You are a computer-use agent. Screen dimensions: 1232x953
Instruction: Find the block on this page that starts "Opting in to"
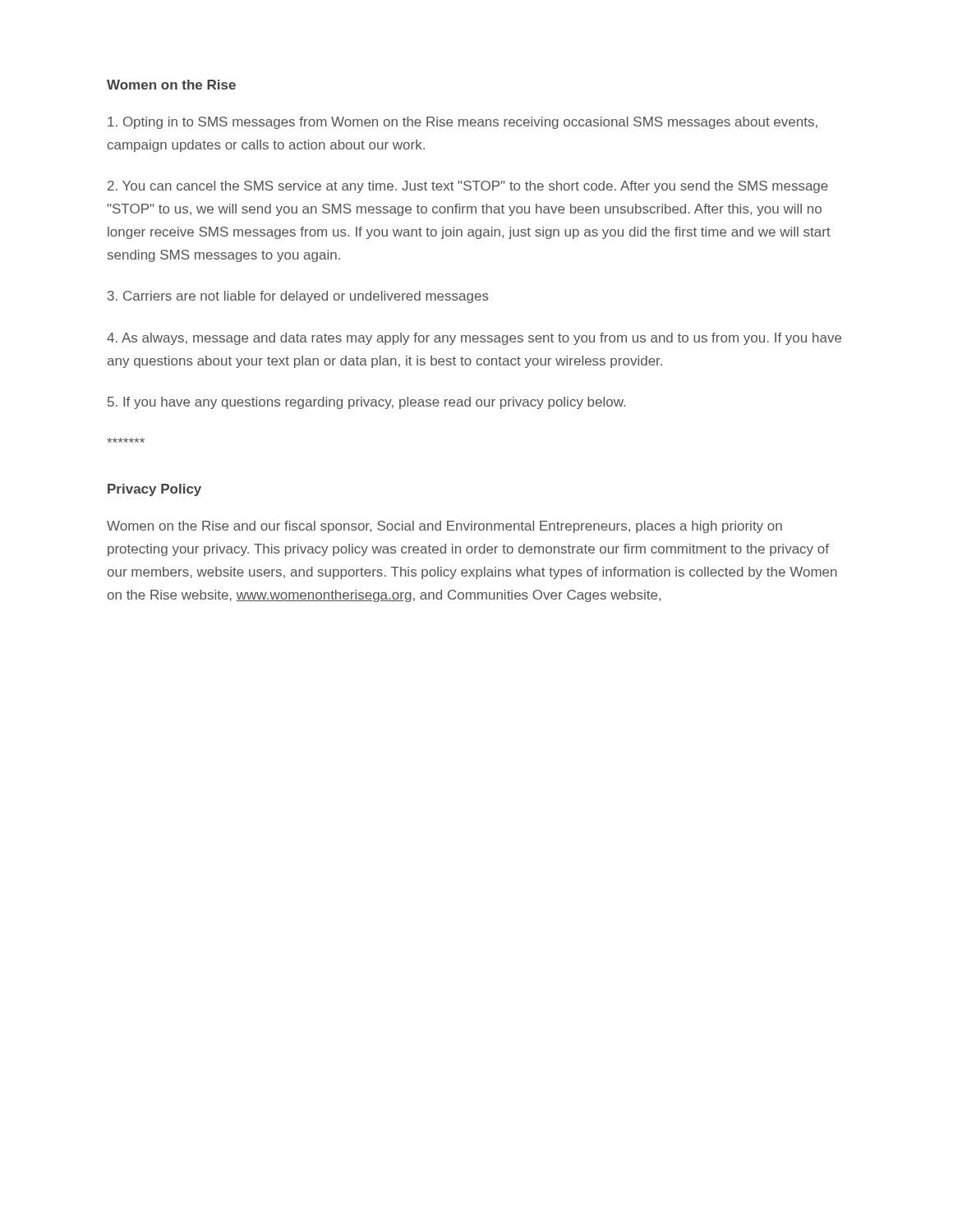[463, 134]
